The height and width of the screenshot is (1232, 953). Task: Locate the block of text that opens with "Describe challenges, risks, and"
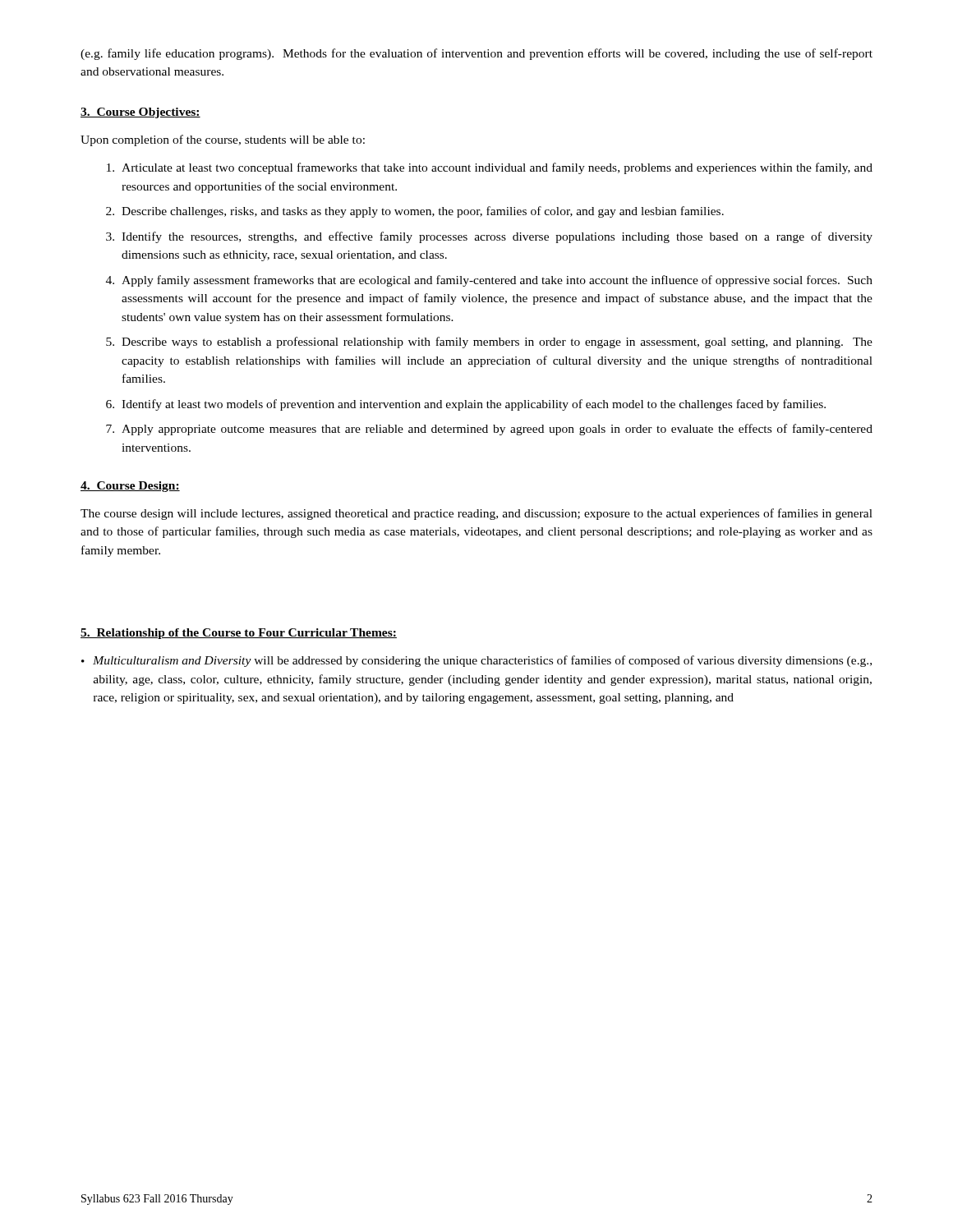(x=423, y=211)
